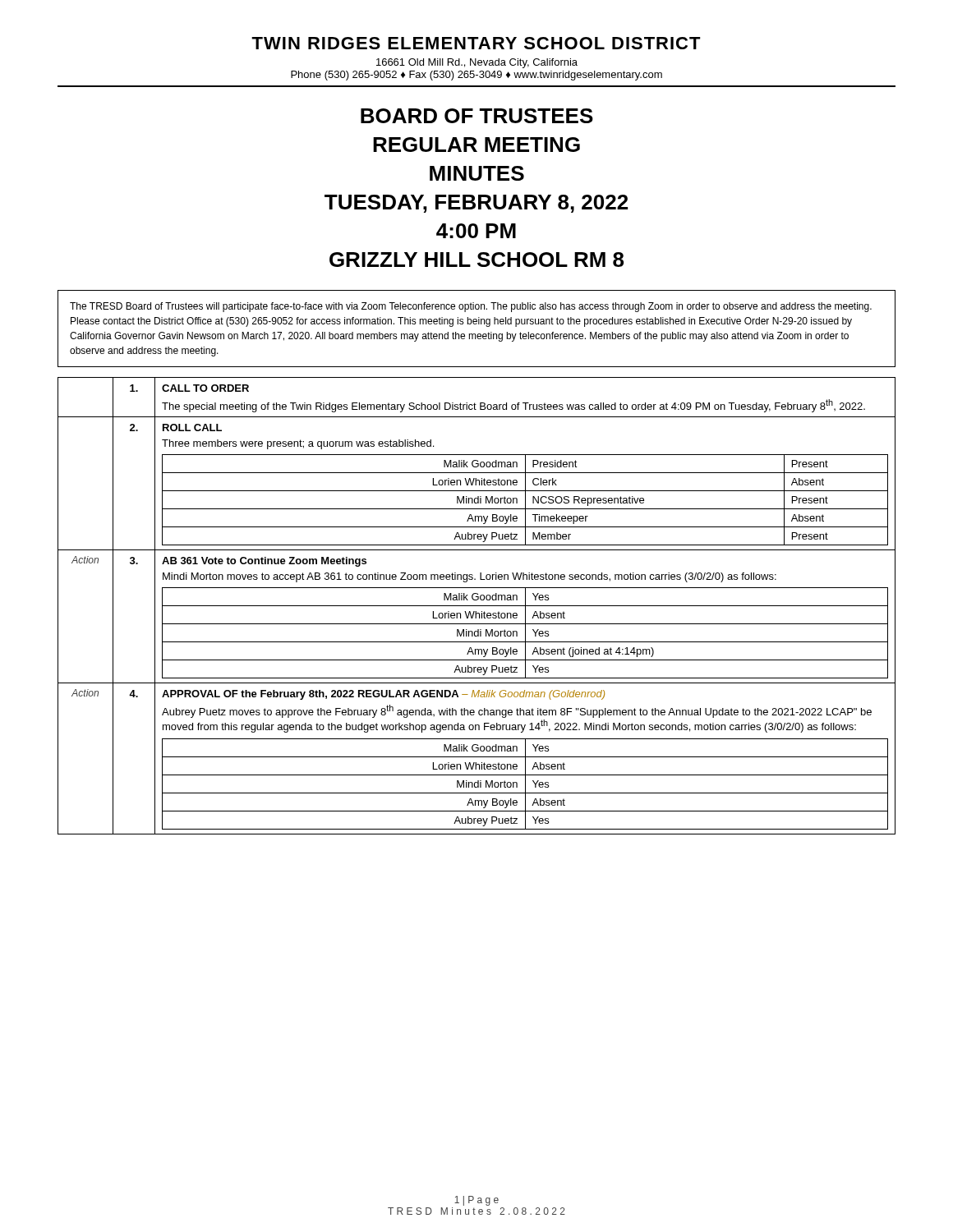953x1232 pixels.
Task: Locate the text block that reads "Three members were present; a"
Action: (298, 443)
